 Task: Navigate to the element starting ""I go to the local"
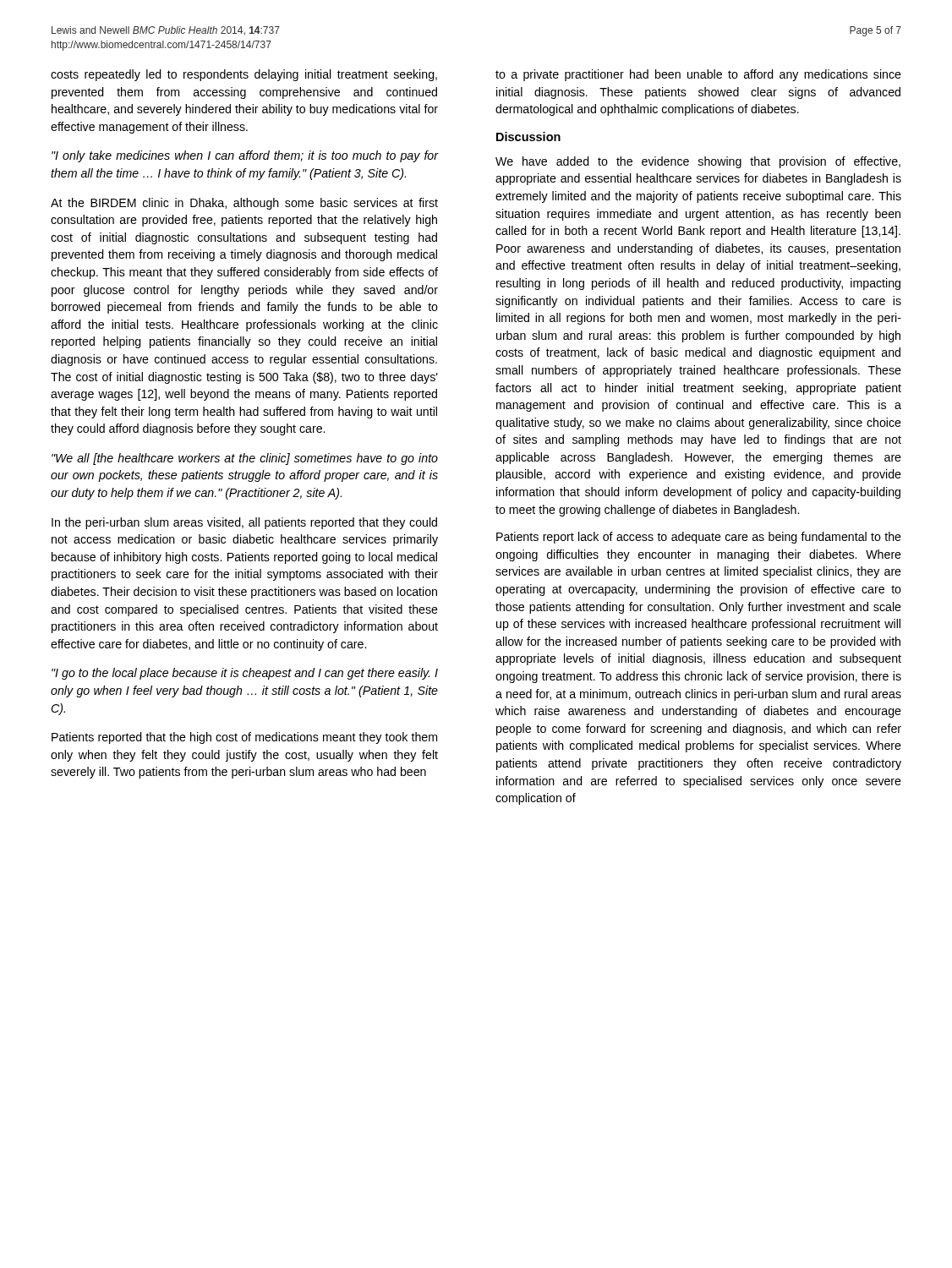tap(244, 691)
